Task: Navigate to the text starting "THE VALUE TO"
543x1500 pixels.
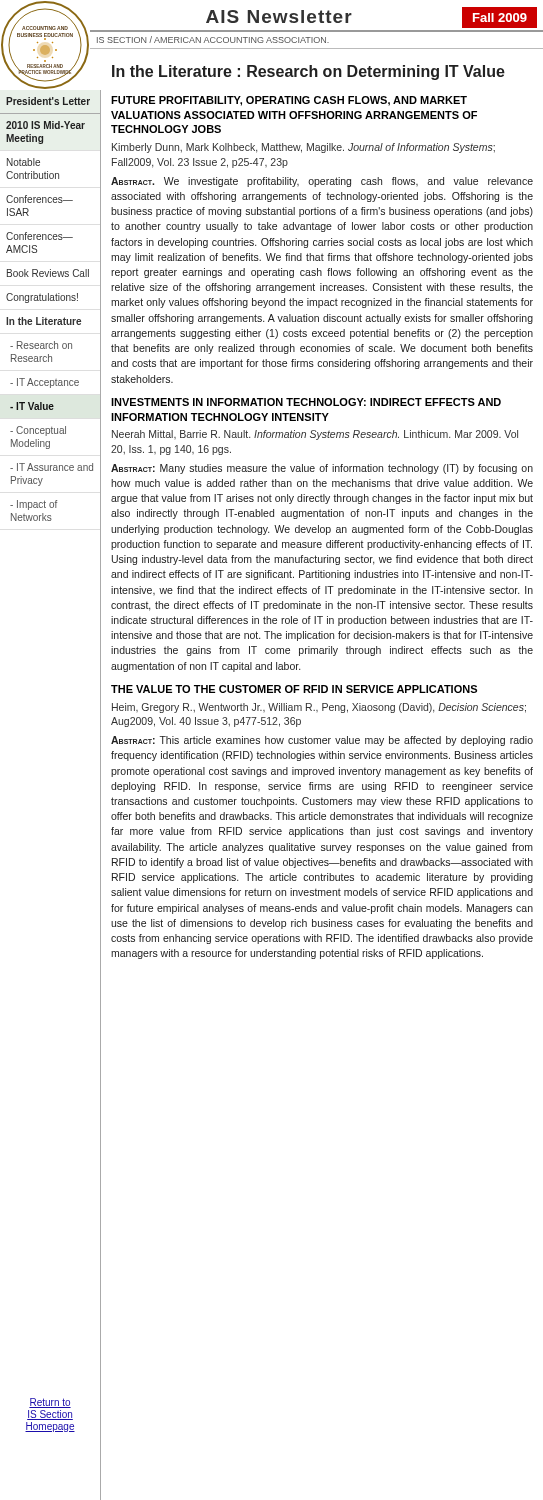Action: tap(294, 689)
